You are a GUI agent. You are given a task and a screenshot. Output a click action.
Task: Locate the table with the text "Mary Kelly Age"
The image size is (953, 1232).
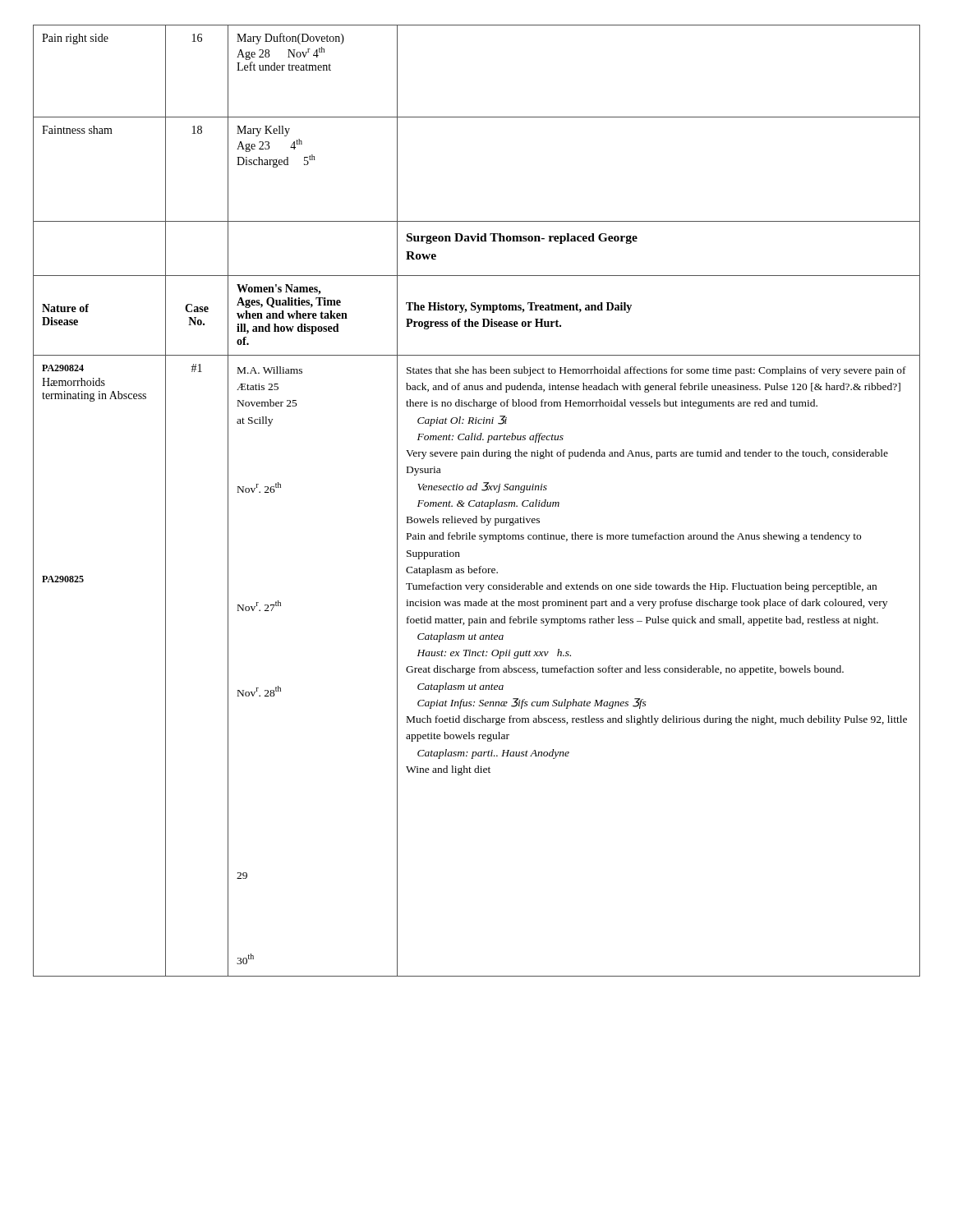click(476, 616)
